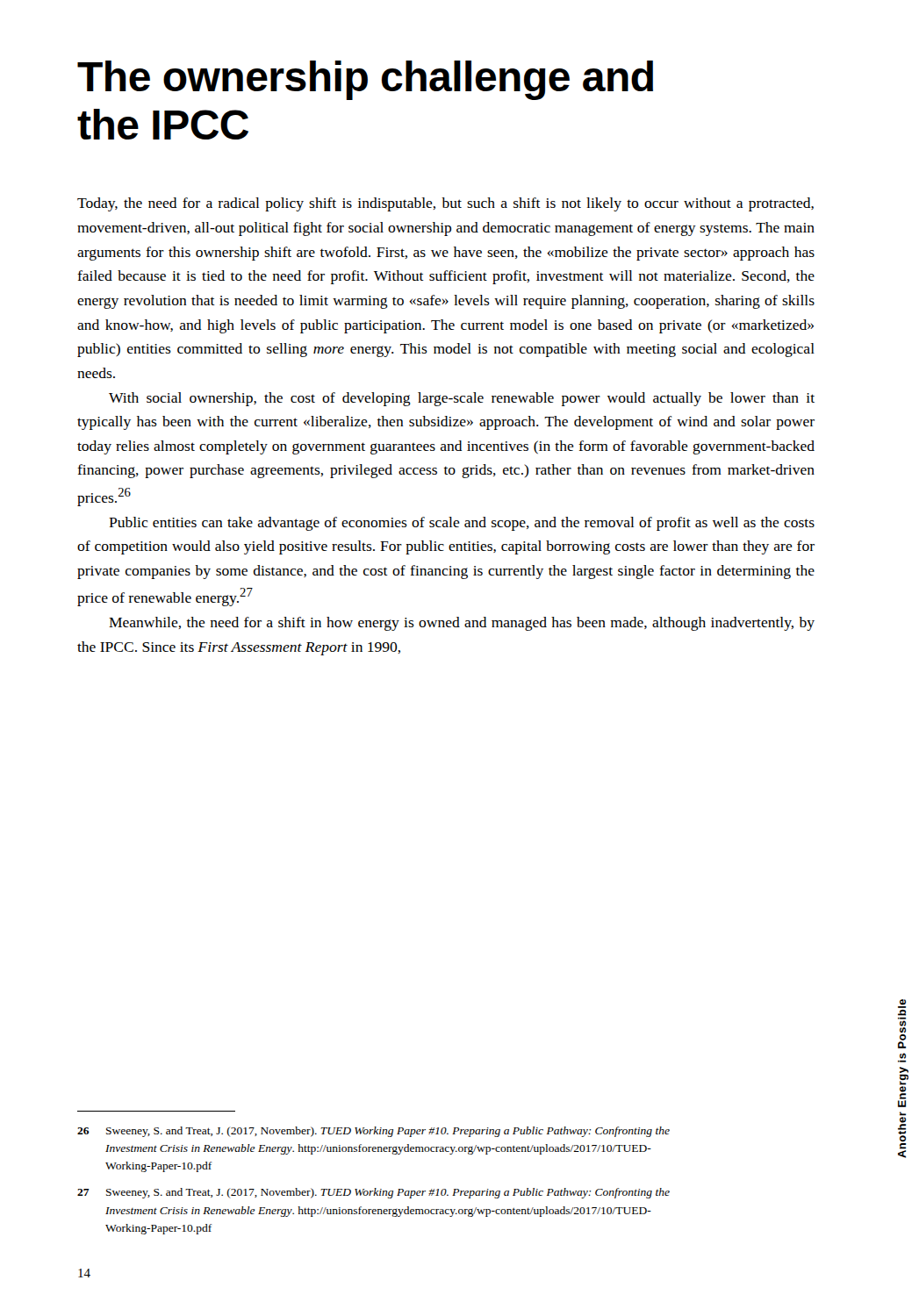Image resolution: width=919 pixels, height=1316 pixels.
Task: Find the block on this page that starts "26 Sweeney, S. and"
Action: 384,1148
